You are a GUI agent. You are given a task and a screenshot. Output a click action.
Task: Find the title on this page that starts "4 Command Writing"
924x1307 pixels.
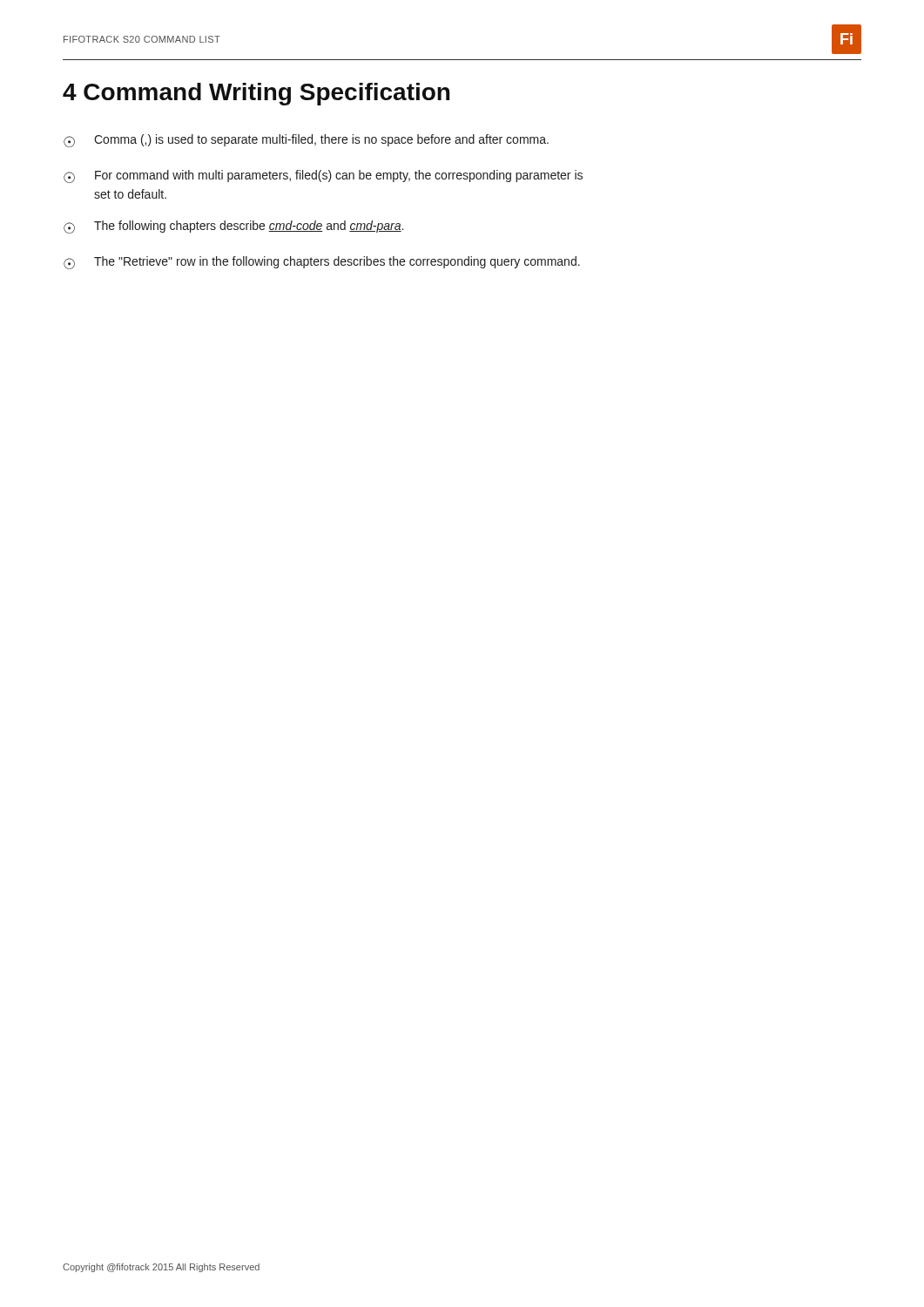[462, 92]
